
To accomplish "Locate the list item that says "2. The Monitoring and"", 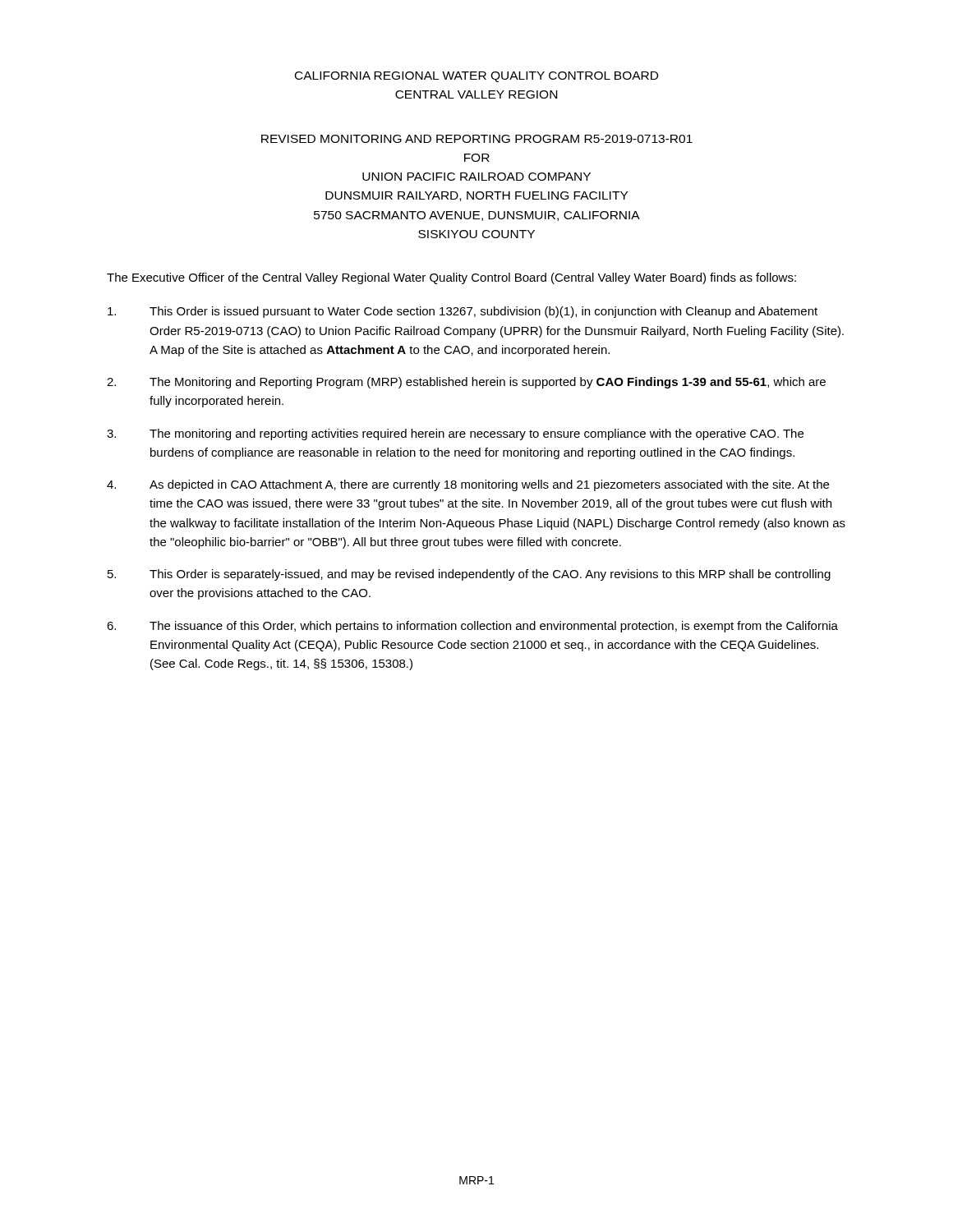I will [x=476, y=391].
